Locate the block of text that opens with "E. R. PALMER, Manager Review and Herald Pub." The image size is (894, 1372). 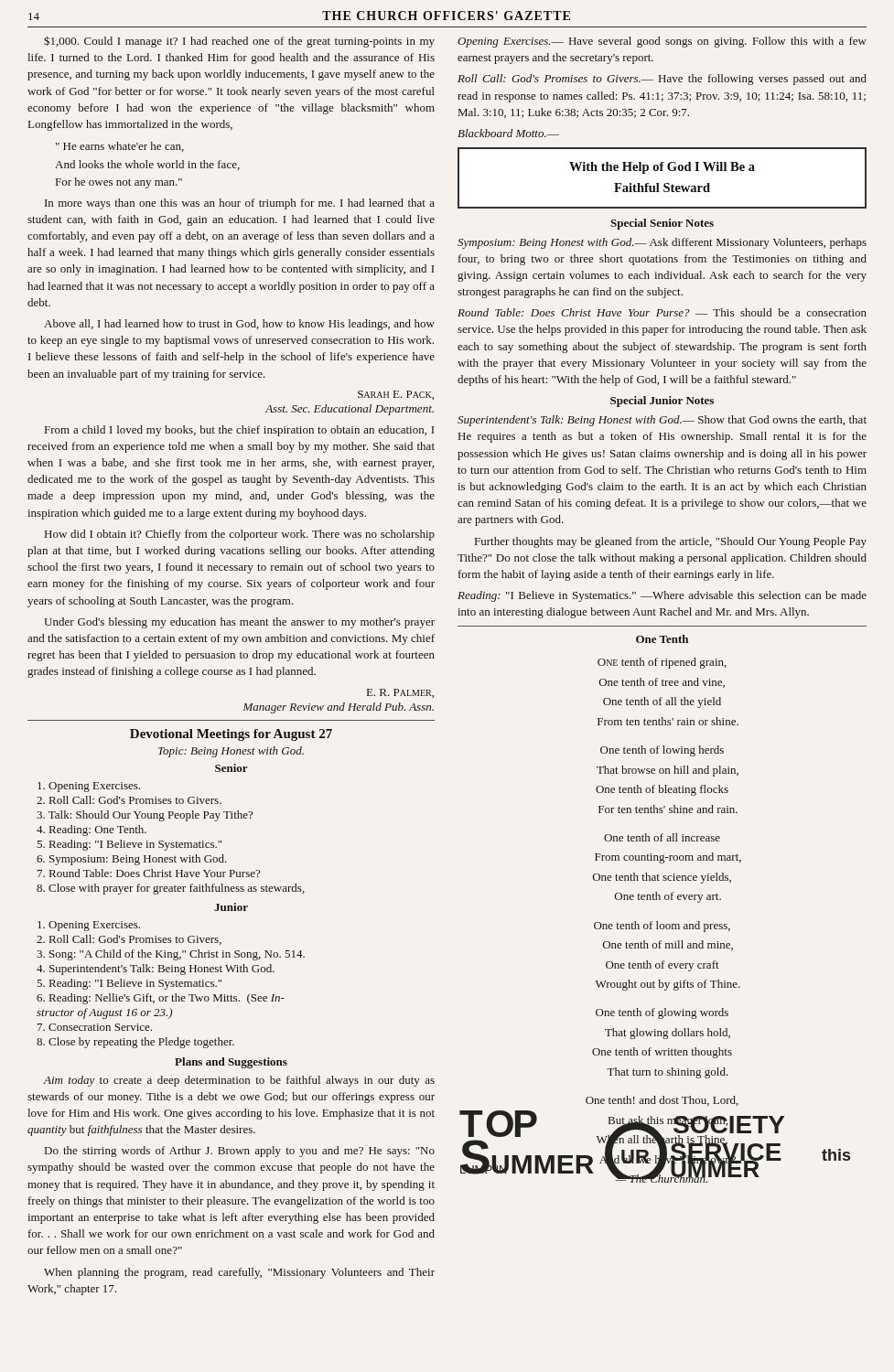(339, 699)
